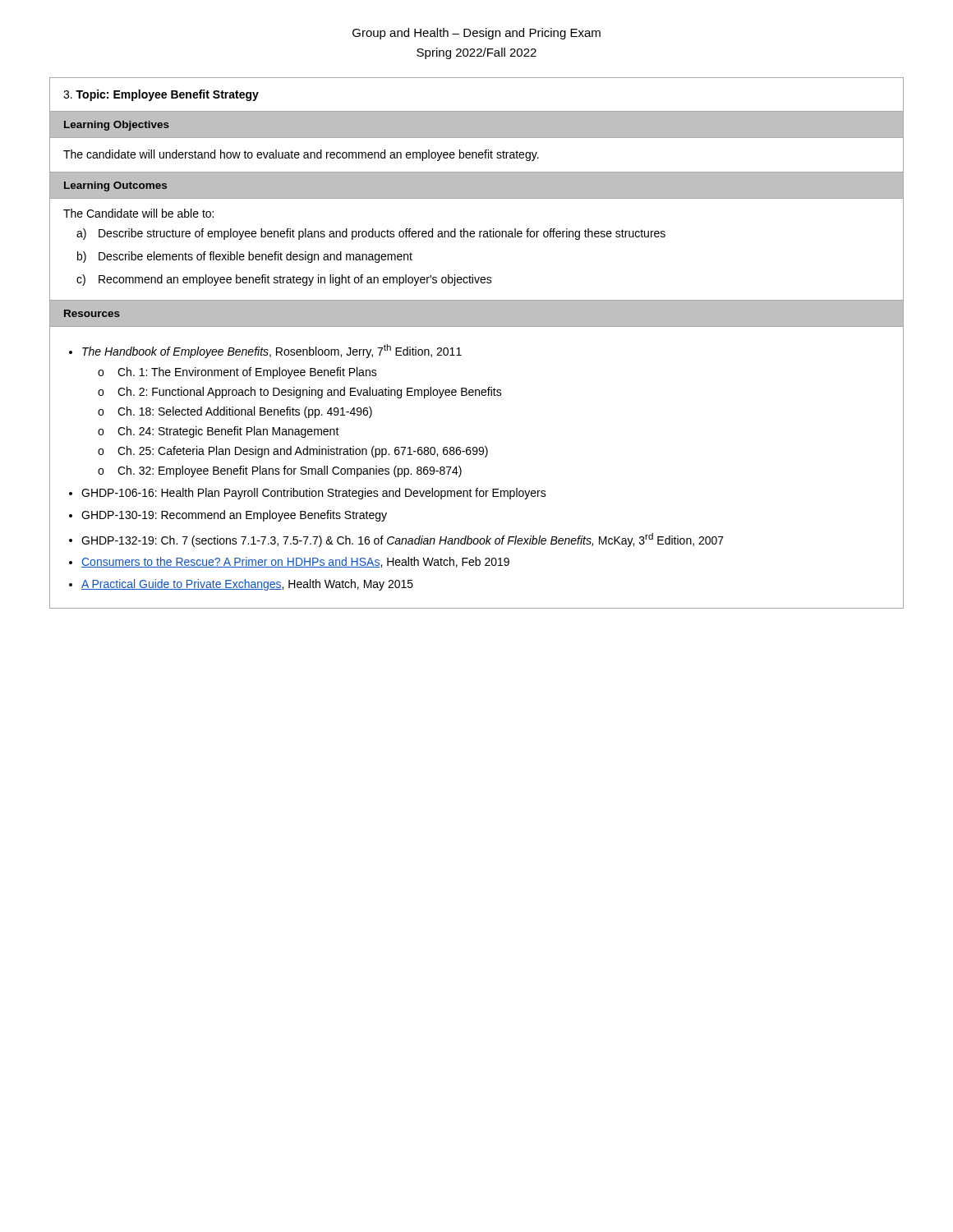Where is the passage that starts "A Practical Guide to Private Exchanges, Health"?
Viewport: 953px width, 1232px height.
click(x=247, y=584)
